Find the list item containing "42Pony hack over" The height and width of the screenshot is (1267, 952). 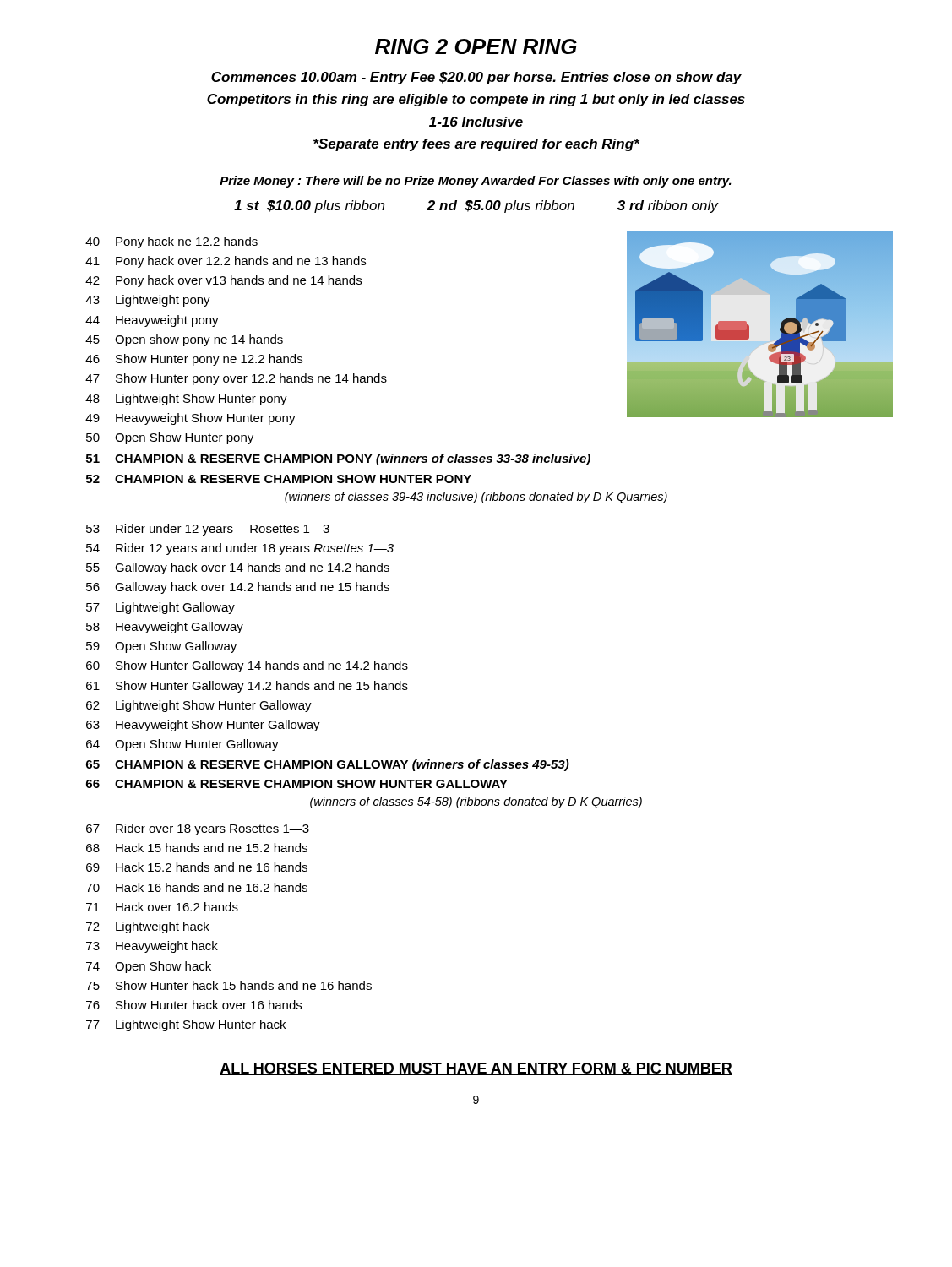pyautogui.click(x=333, y=280)
